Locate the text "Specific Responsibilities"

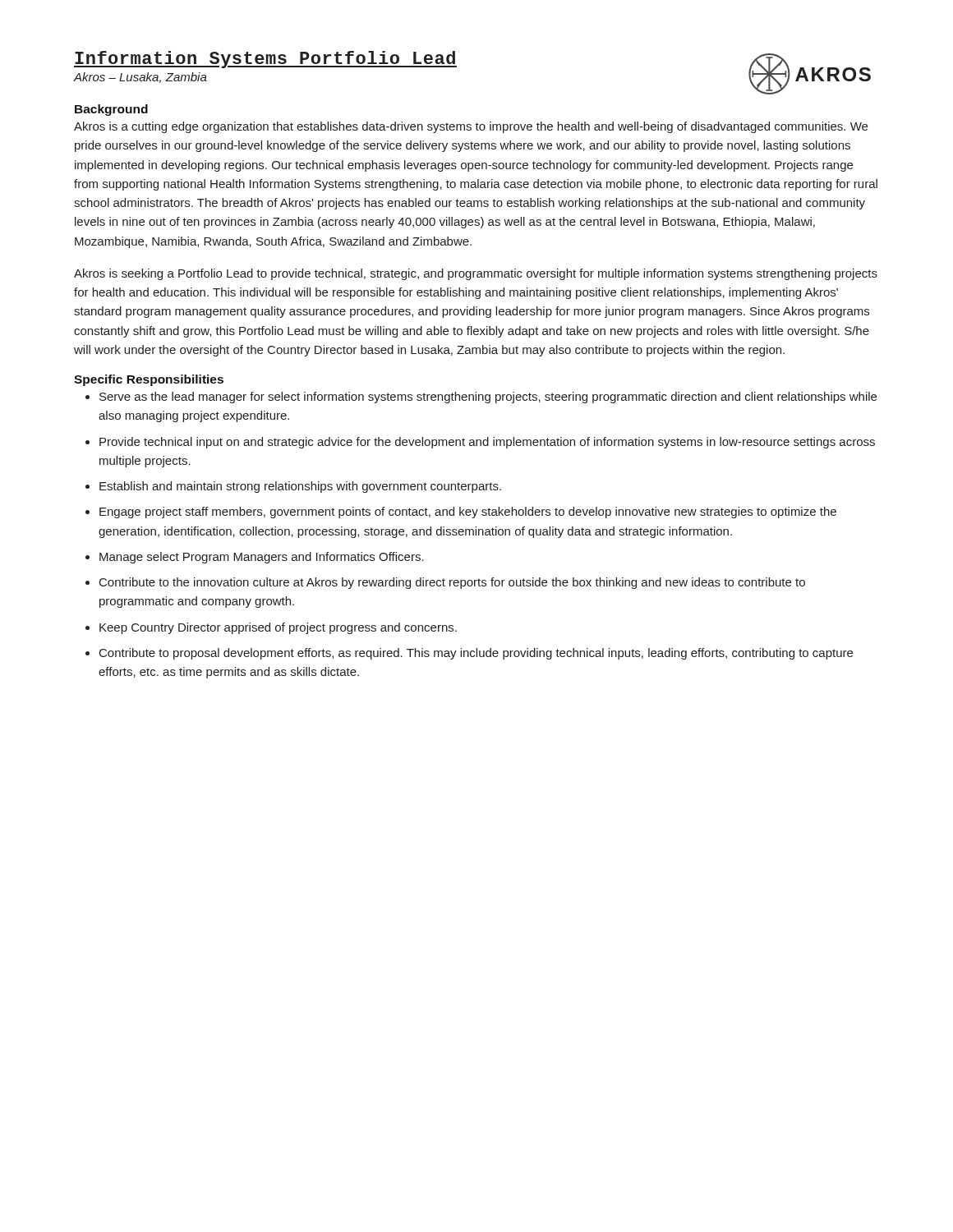(x=149, y=379)
